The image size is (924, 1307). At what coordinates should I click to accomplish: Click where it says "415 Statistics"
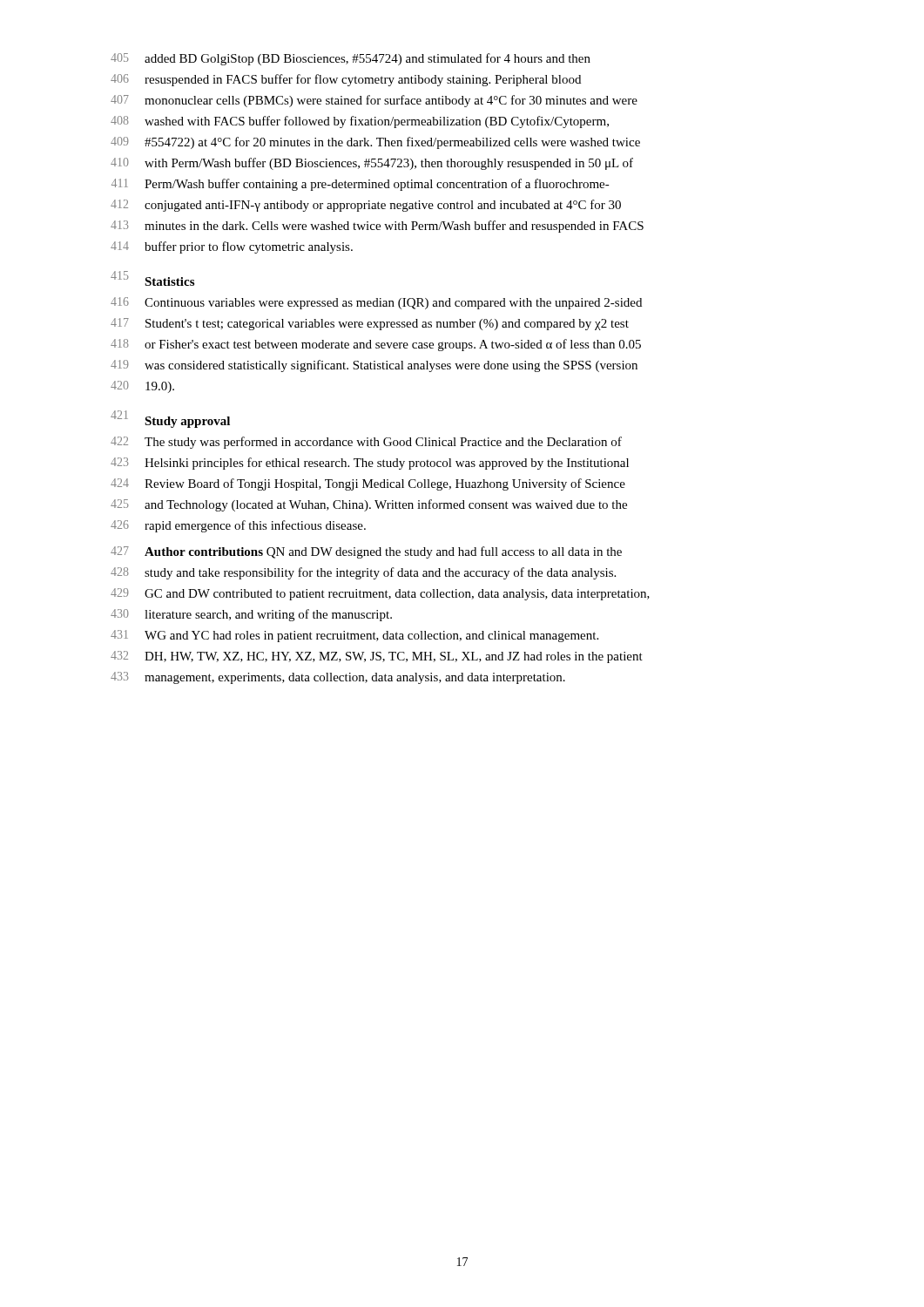pos(152,278)
